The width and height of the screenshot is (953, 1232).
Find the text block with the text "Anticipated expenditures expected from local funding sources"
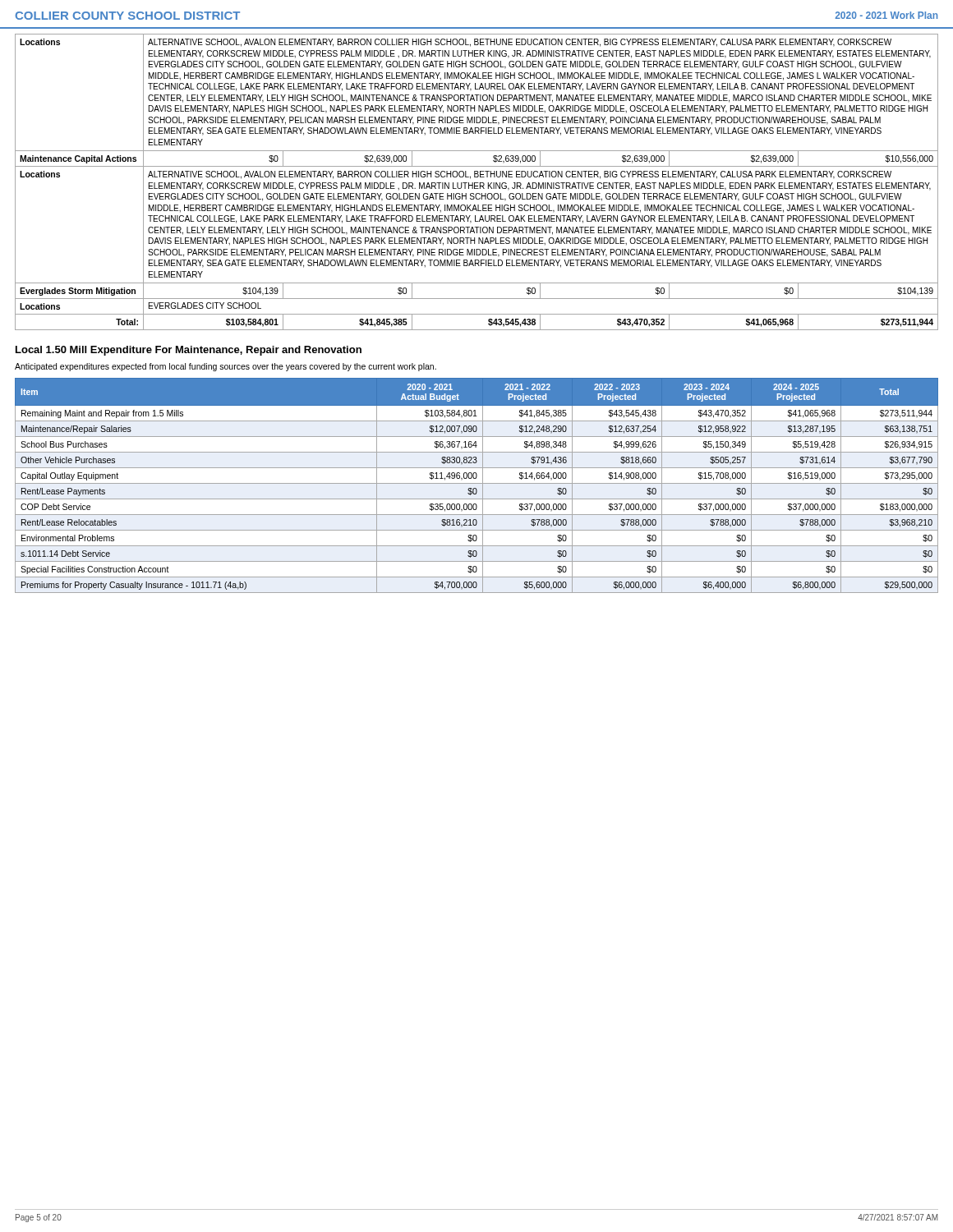226,366
